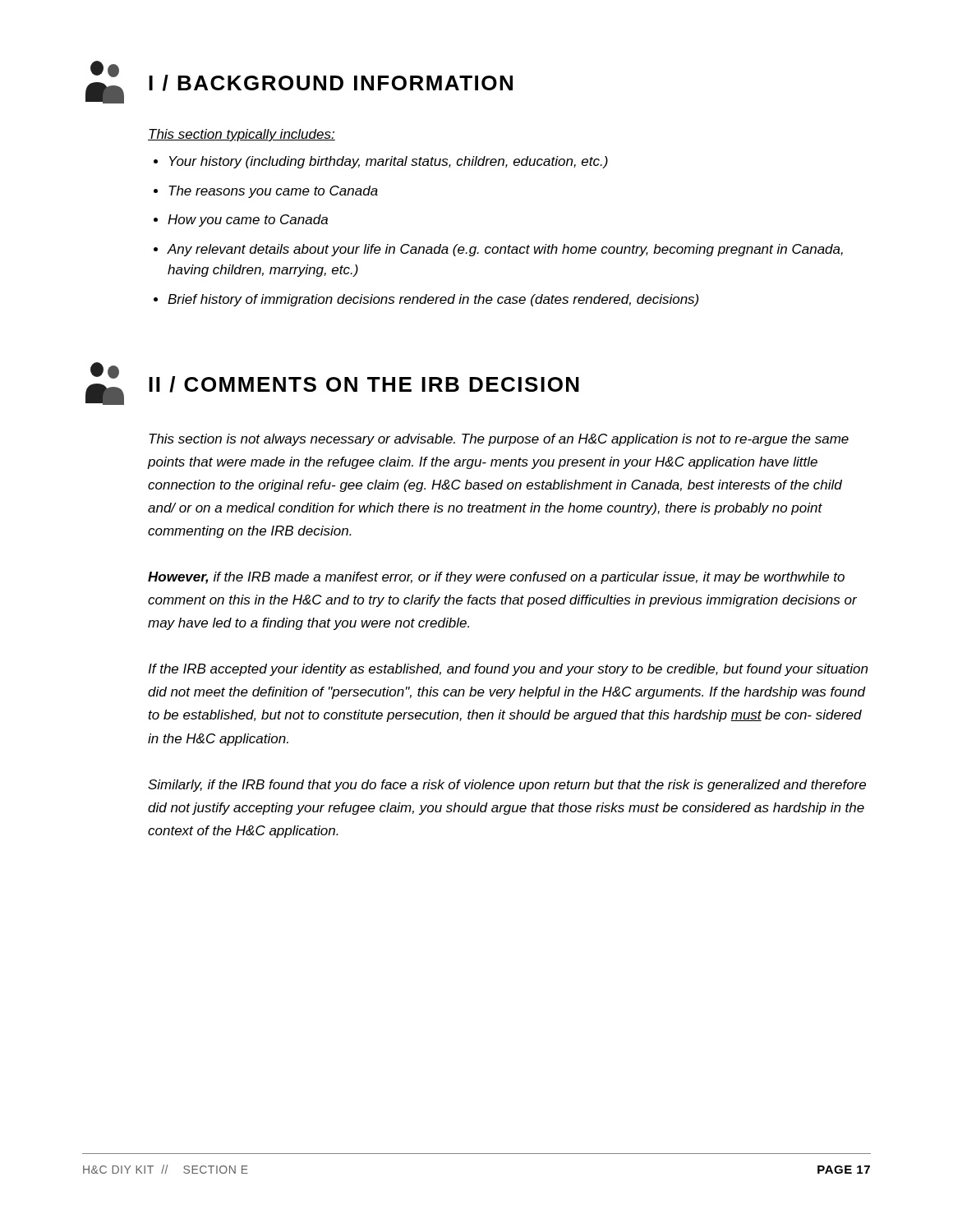The image size is (953, 1232).
Task: Point to the text block starting "How you came to Canada"
Action: point(248,220)
